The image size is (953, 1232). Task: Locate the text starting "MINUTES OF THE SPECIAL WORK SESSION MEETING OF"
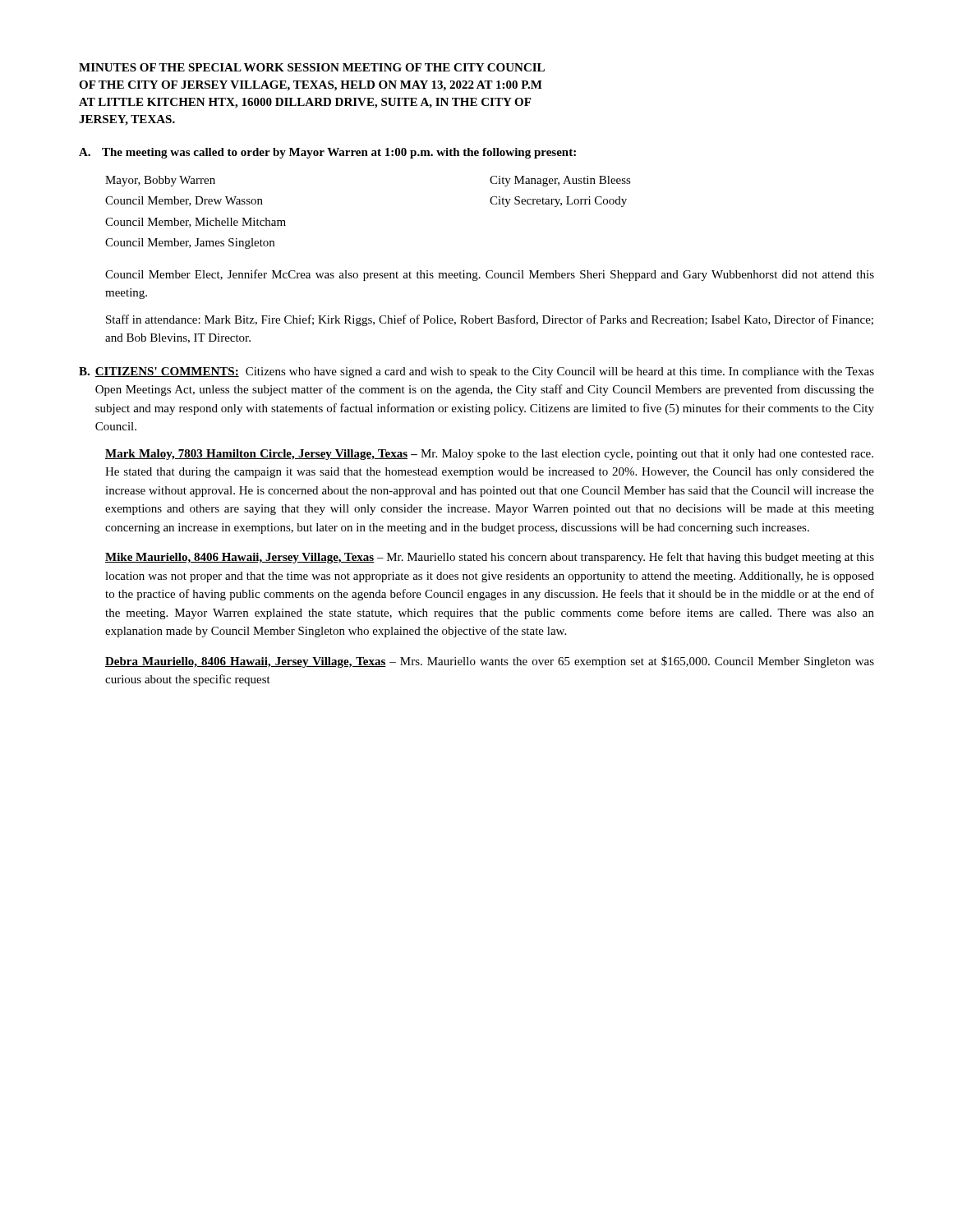[476, 94]
